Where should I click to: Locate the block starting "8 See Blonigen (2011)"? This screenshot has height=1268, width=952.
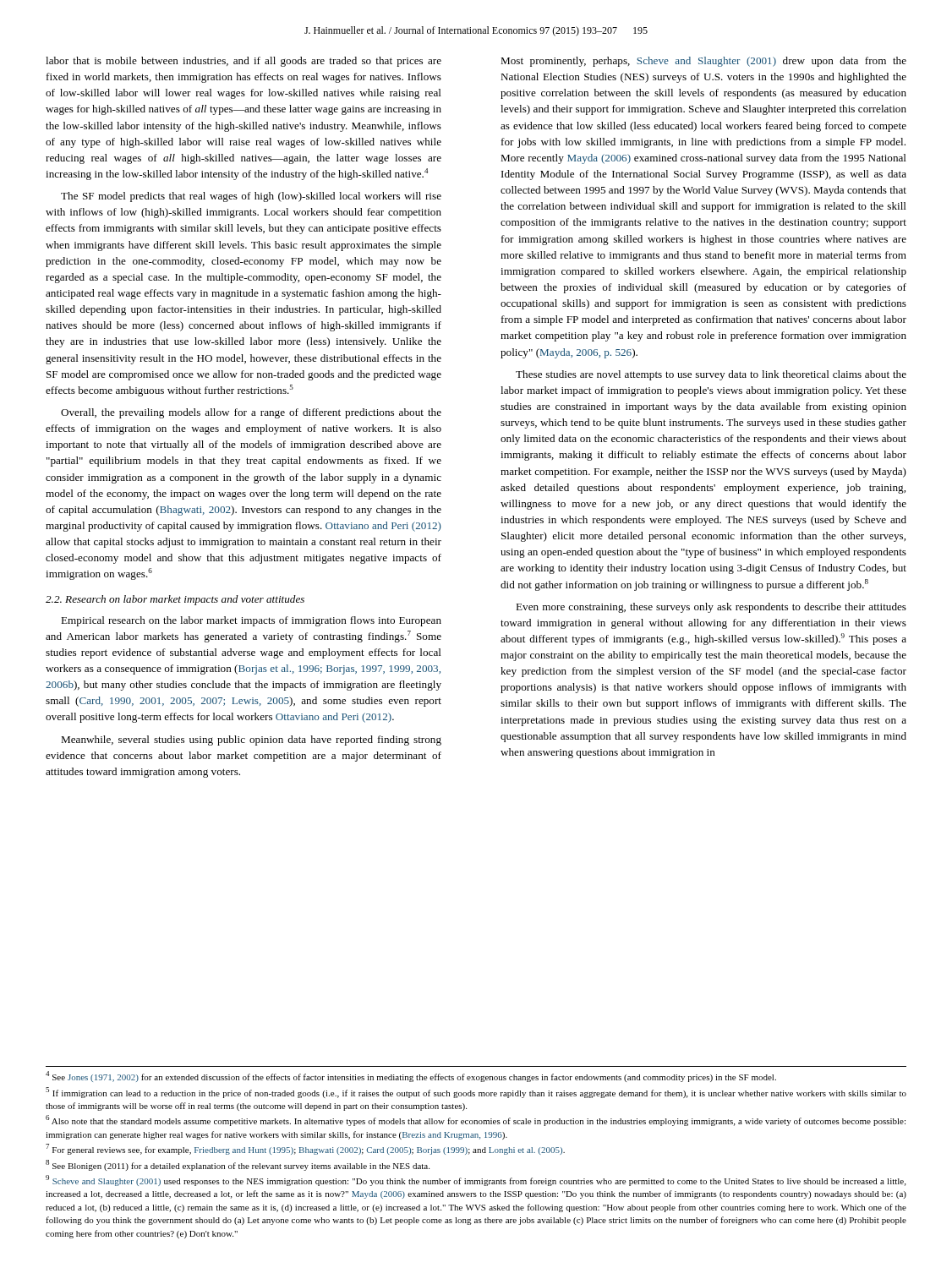coord(238,1165)
